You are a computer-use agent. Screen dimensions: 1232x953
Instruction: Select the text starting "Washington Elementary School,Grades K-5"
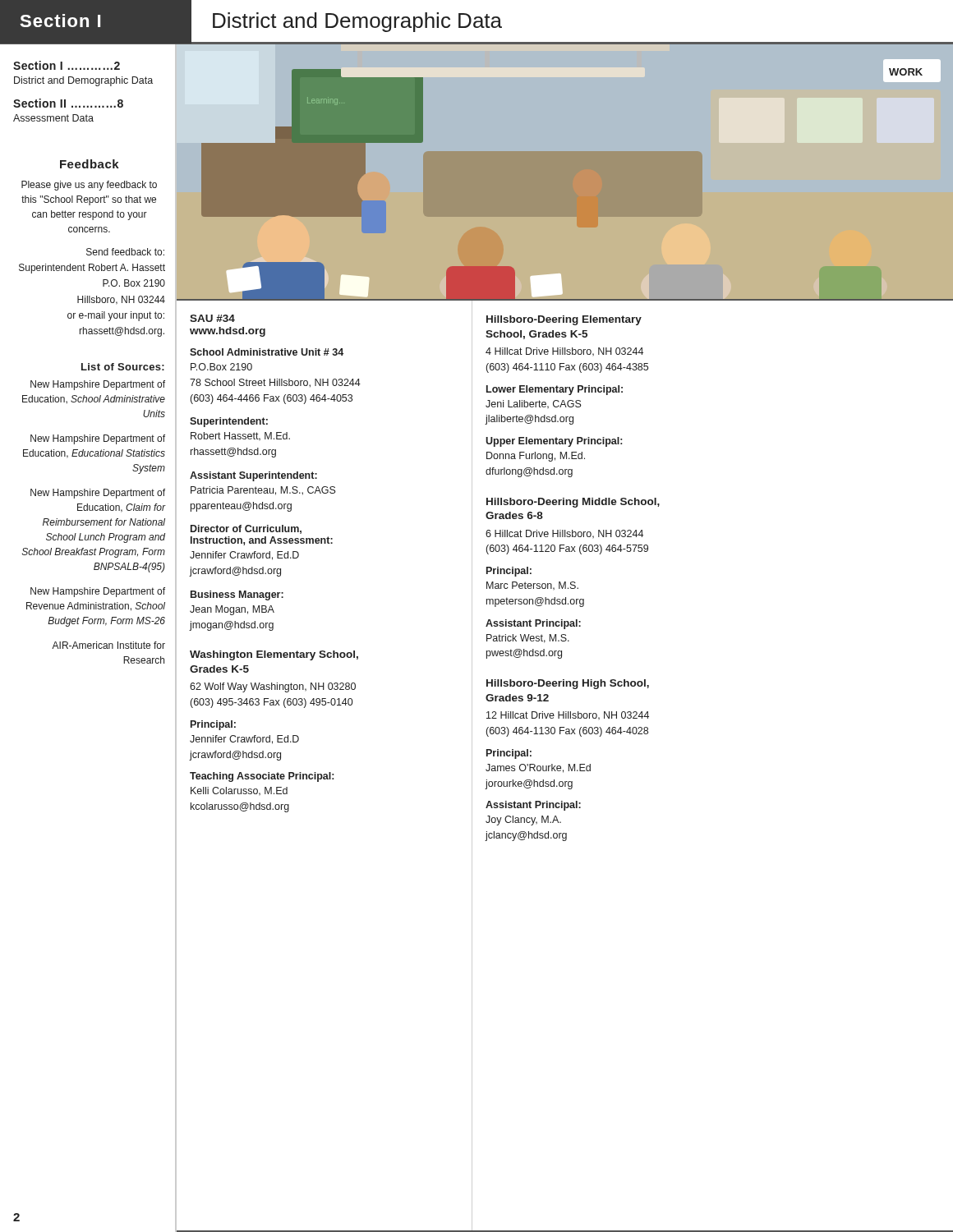[324, 662]
